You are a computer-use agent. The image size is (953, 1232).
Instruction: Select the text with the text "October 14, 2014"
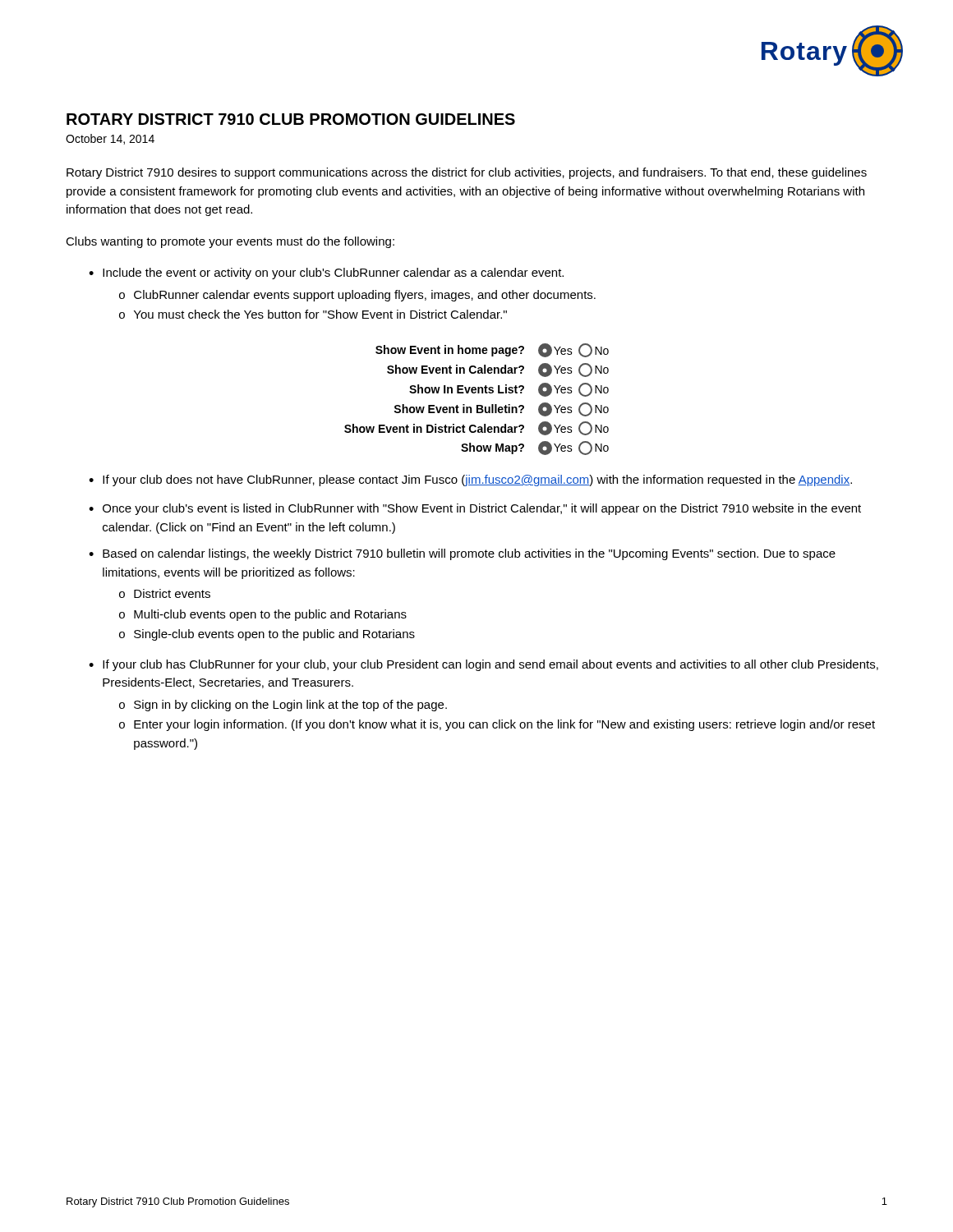click(x=110, y=139)
